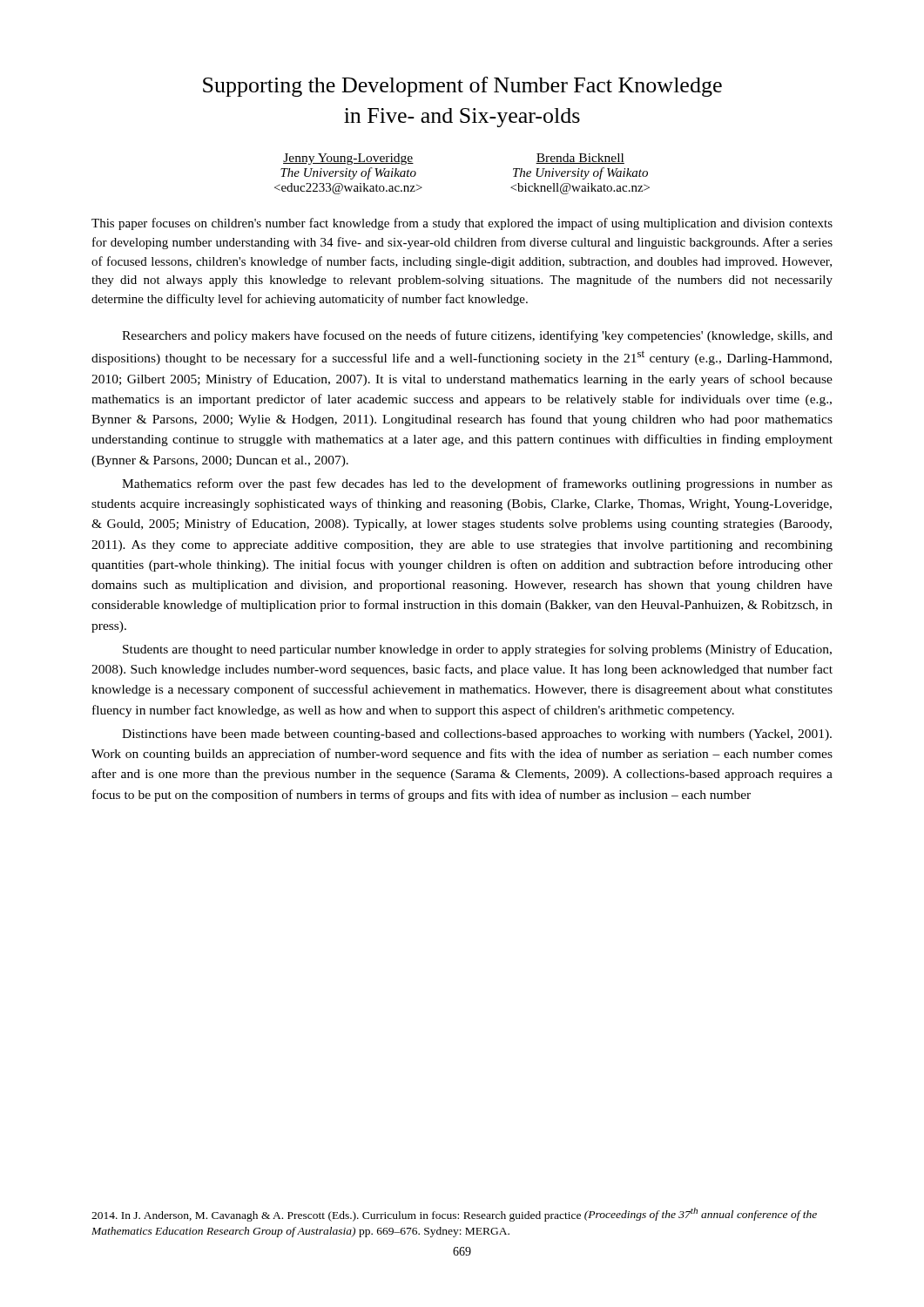Select the region starting "Mathematics reform over the past few decades has"

tap(462, 554)
